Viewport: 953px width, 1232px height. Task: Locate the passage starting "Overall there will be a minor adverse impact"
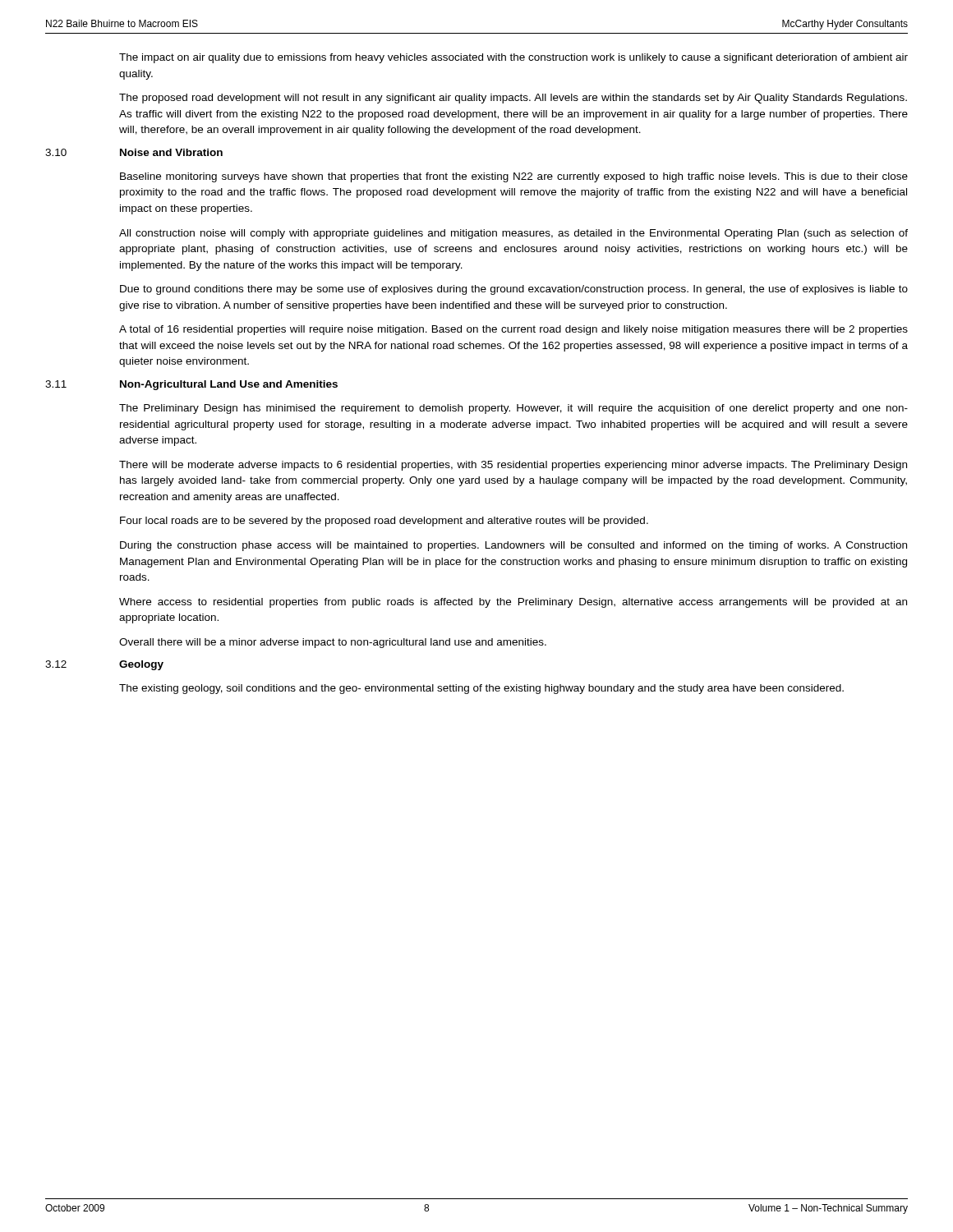tap(333, 642)
